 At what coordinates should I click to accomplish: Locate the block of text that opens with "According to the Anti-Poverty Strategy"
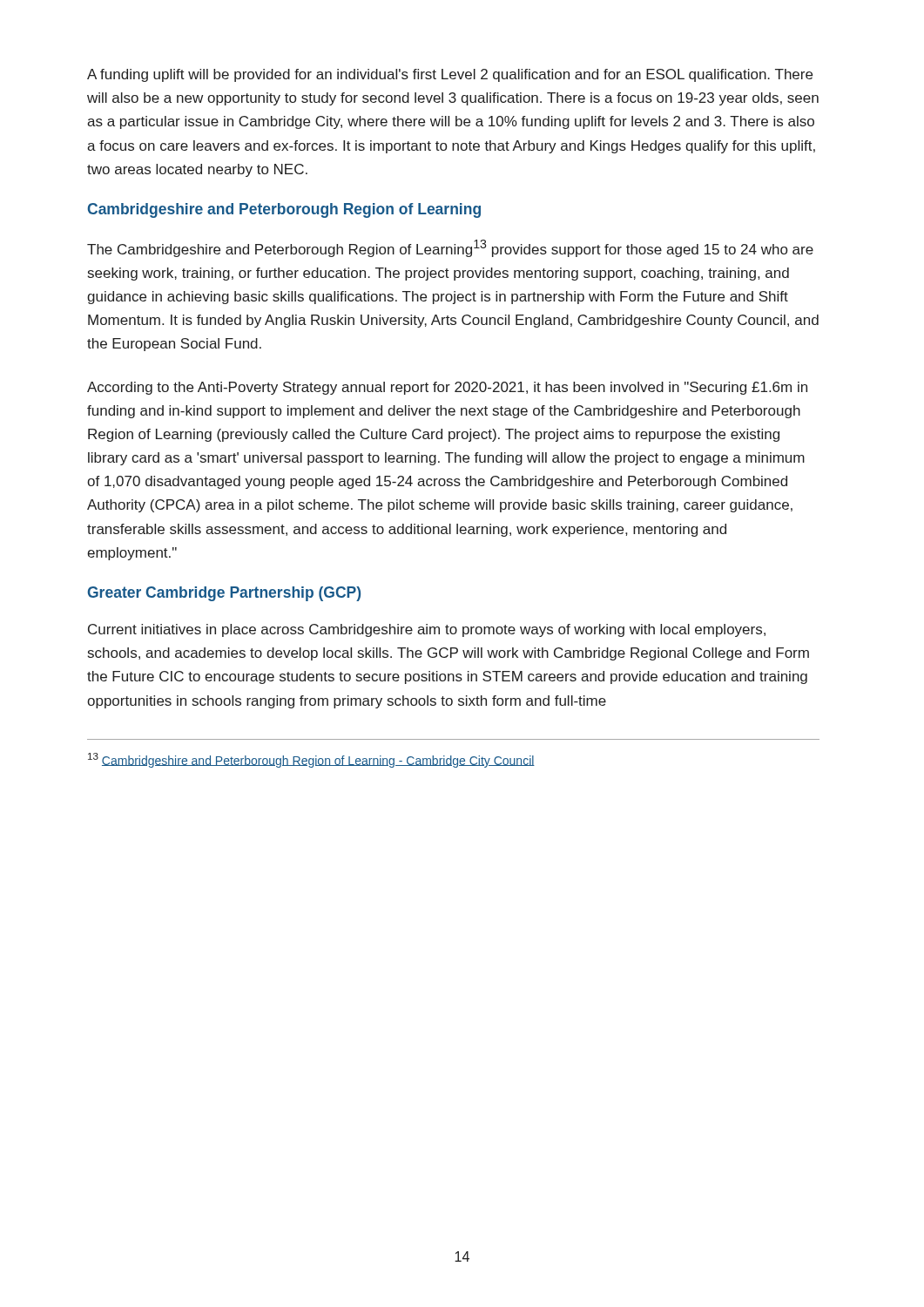coord(448,470)
